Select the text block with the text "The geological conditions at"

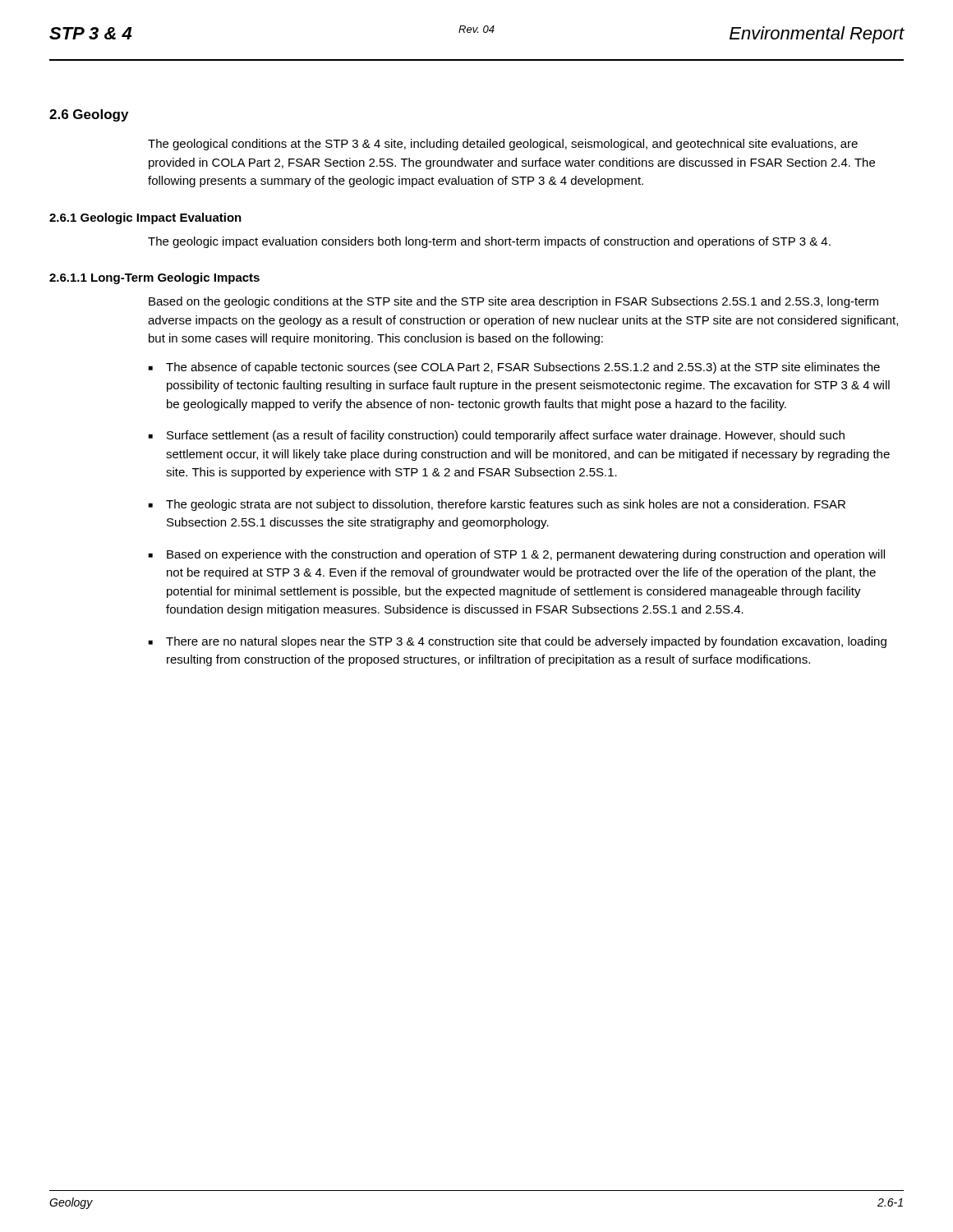click(512, 162)
